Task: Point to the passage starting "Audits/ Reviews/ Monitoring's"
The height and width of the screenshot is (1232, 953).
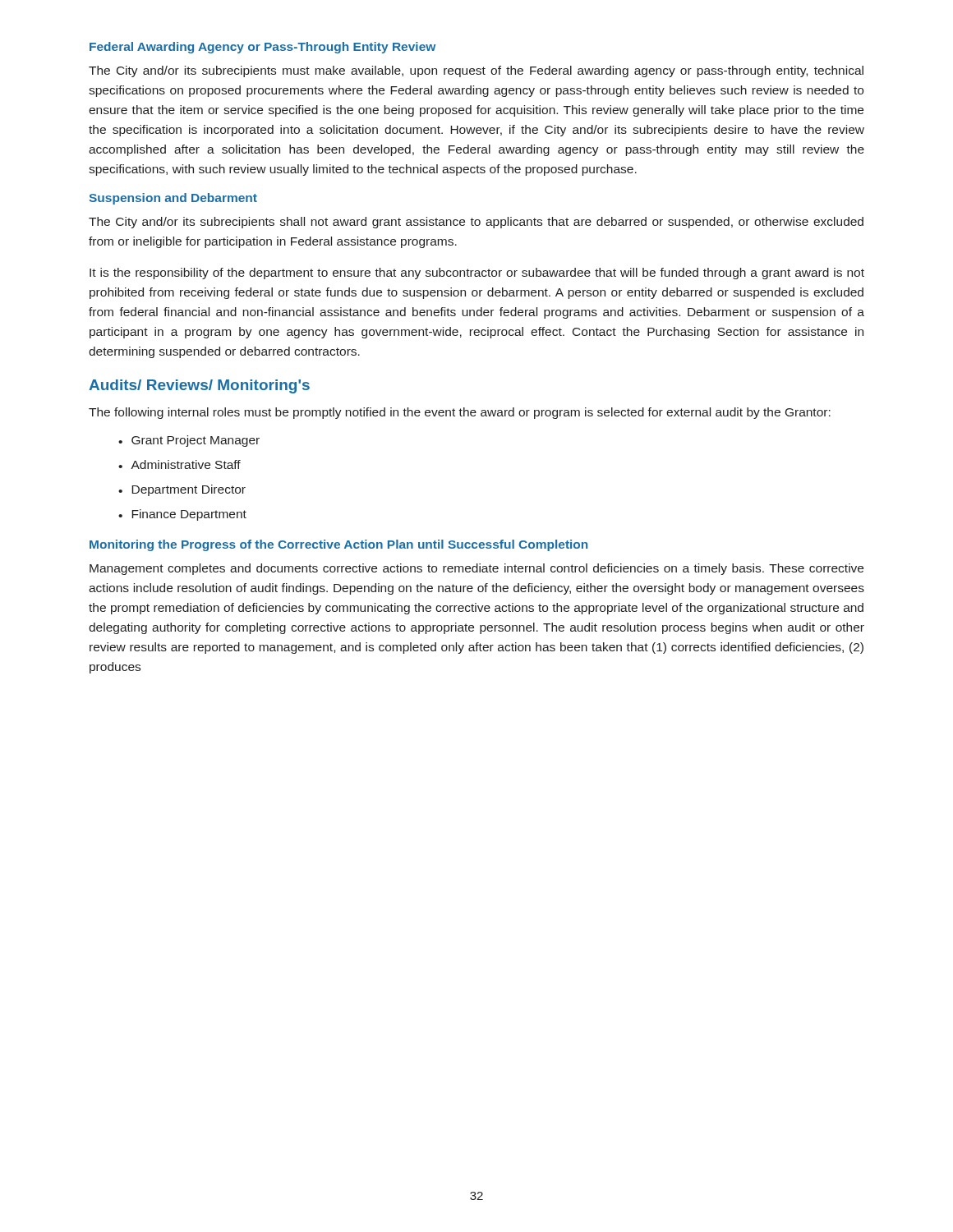Action: (199, 385)
